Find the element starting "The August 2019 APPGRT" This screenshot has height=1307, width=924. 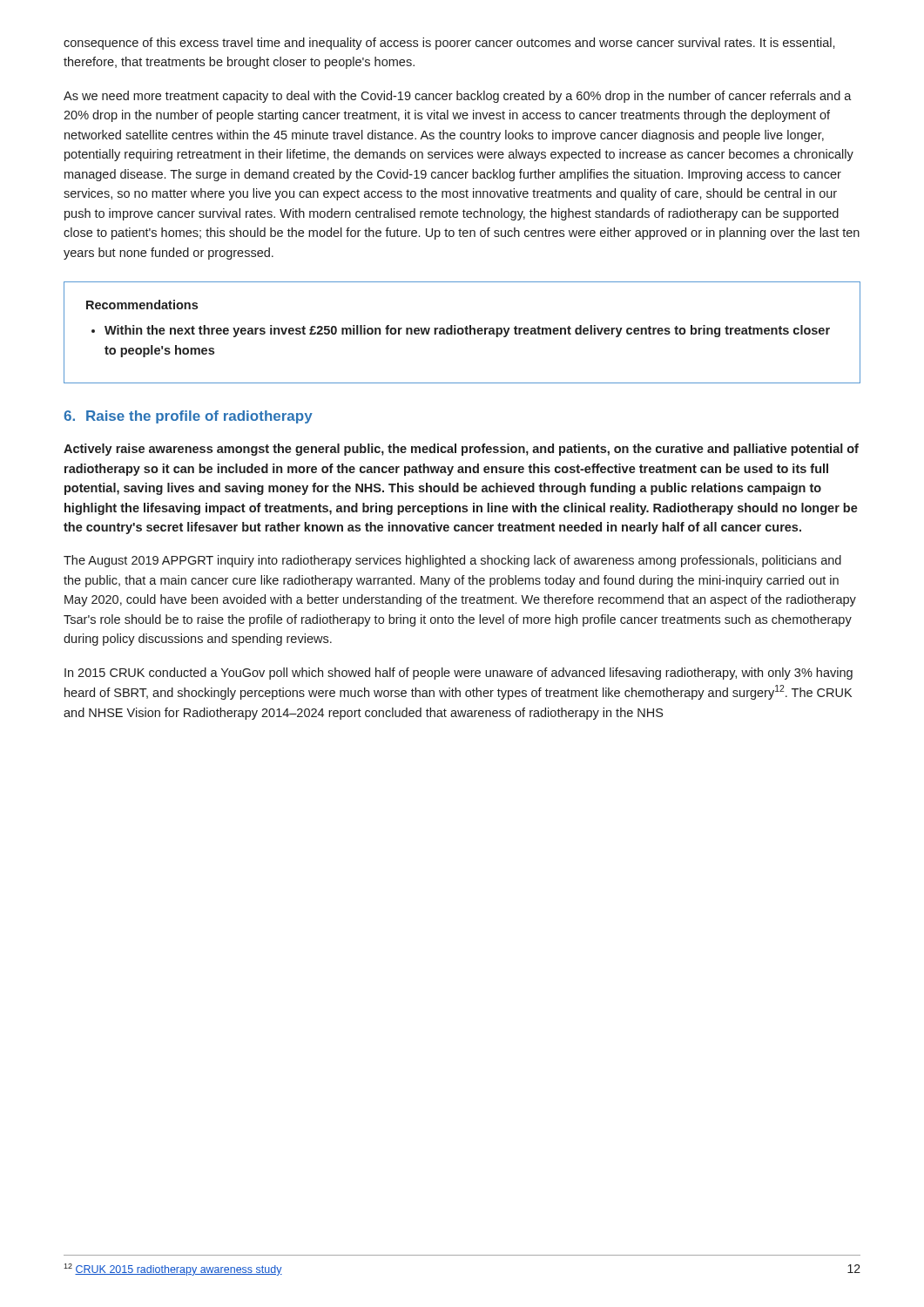(460, 600)
